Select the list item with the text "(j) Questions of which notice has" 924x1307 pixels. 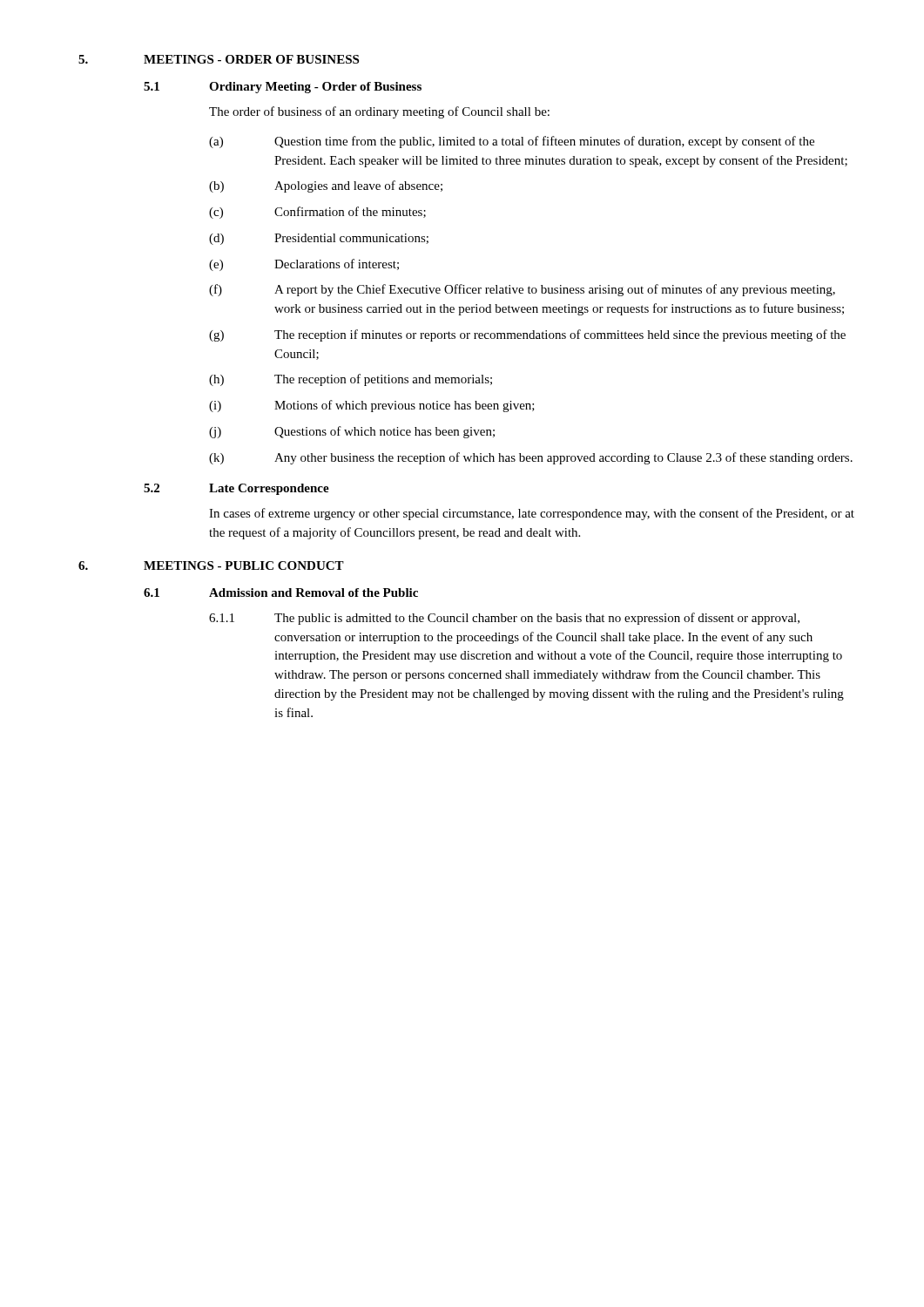(x=352, y=432)
